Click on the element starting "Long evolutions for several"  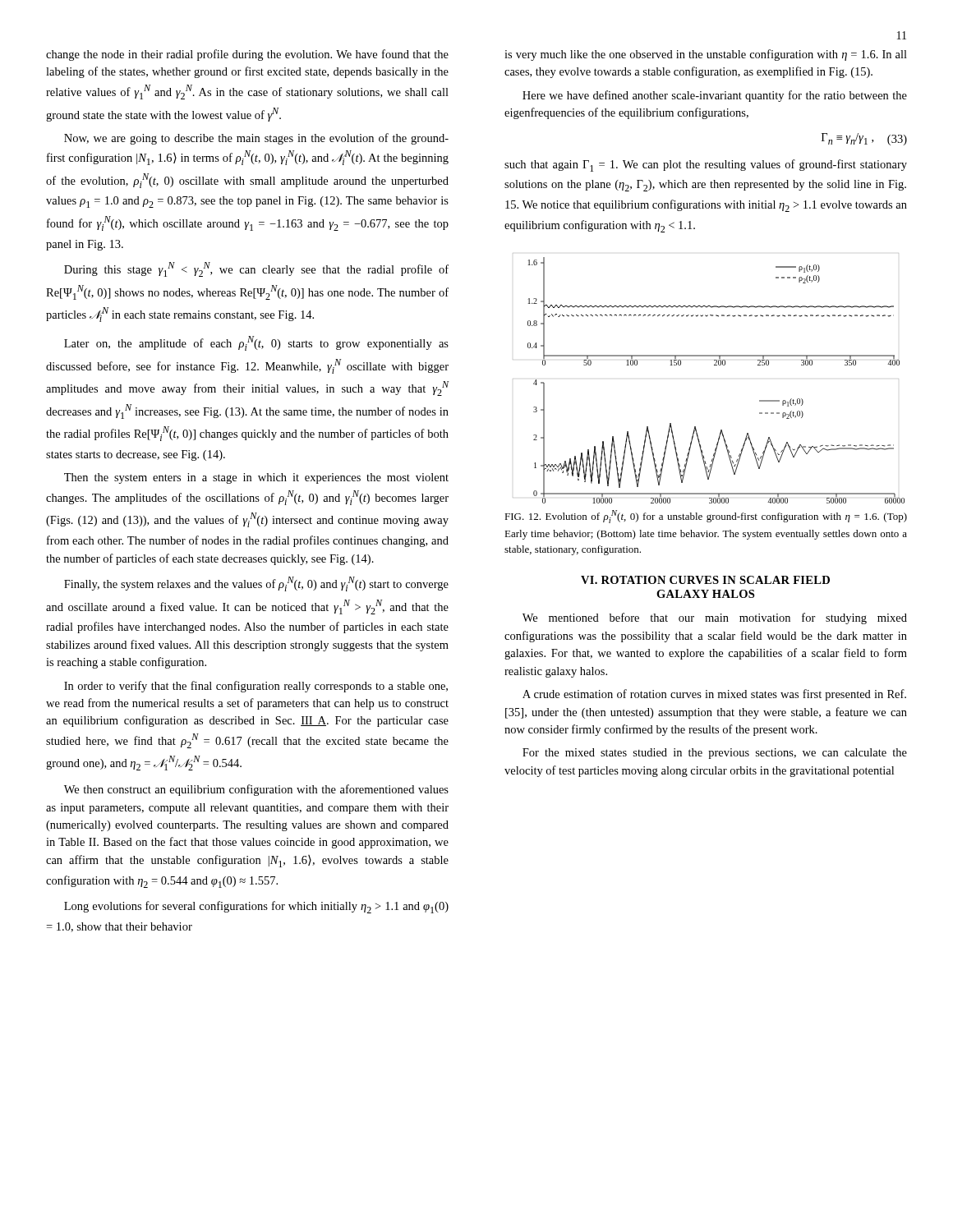[x=247, y=917]
